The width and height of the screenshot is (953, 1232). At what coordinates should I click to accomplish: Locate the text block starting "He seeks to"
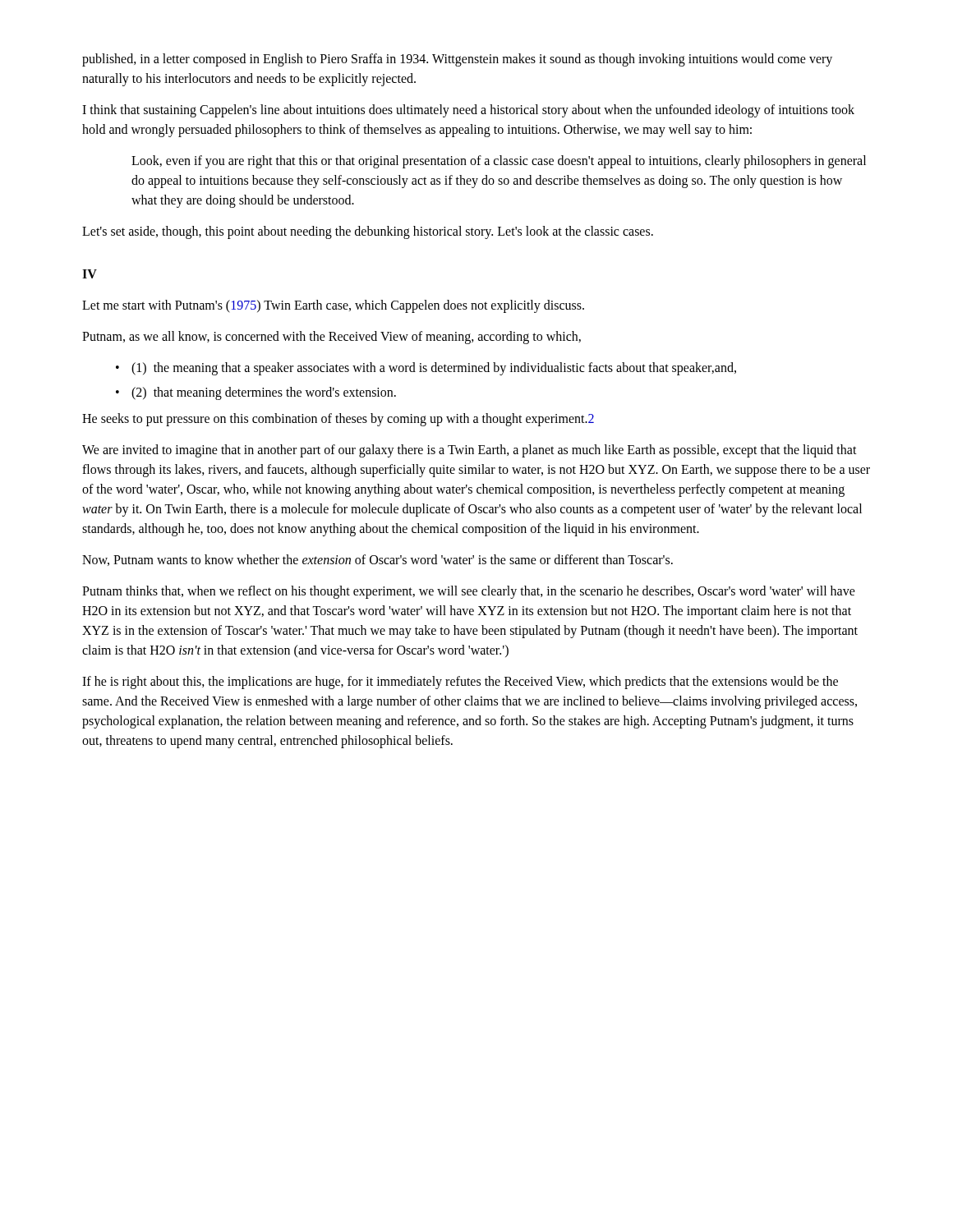point(338,418)
